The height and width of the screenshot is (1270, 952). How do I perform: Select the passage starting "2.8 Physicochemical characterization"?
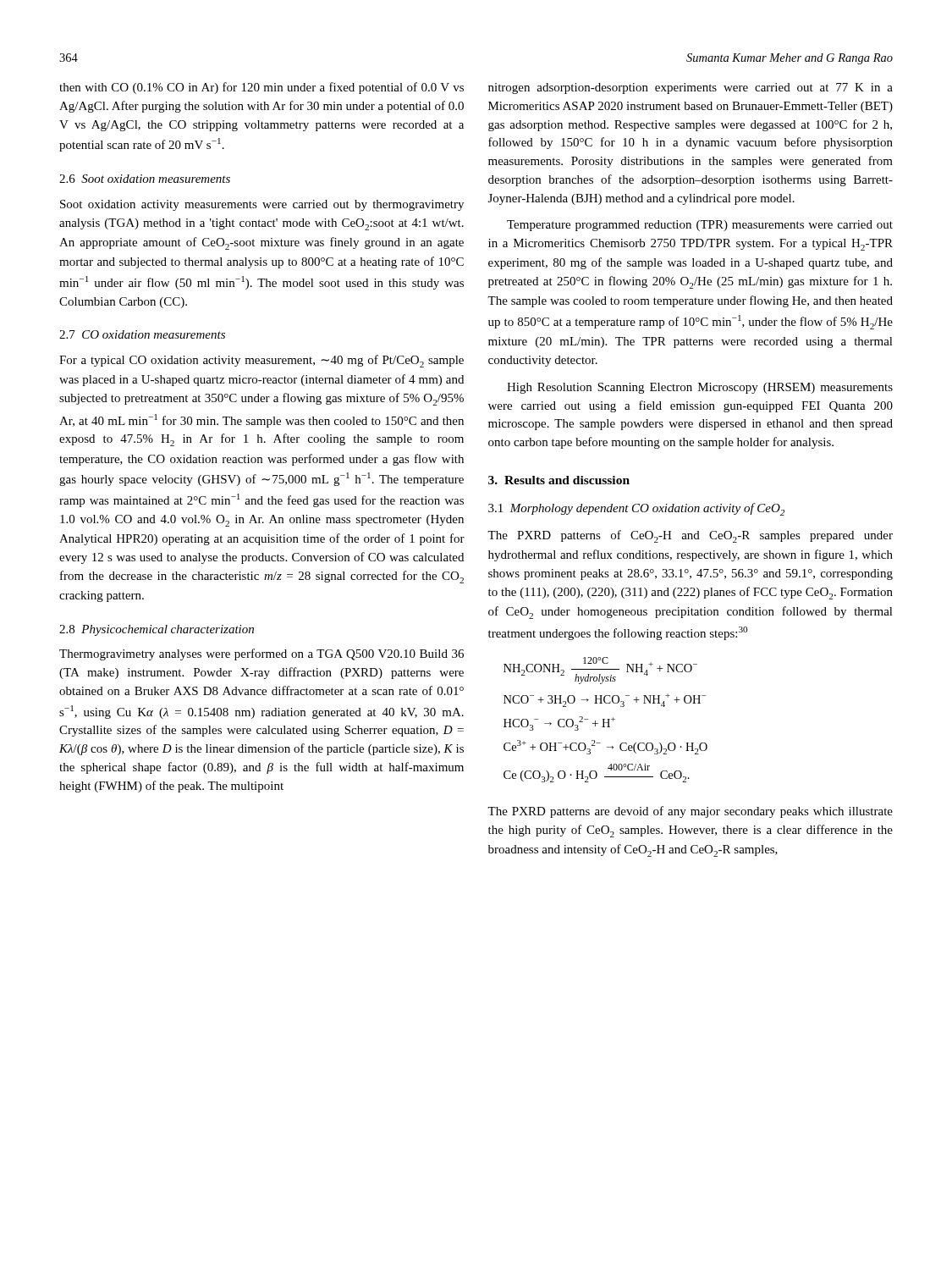tap(262, 630)
